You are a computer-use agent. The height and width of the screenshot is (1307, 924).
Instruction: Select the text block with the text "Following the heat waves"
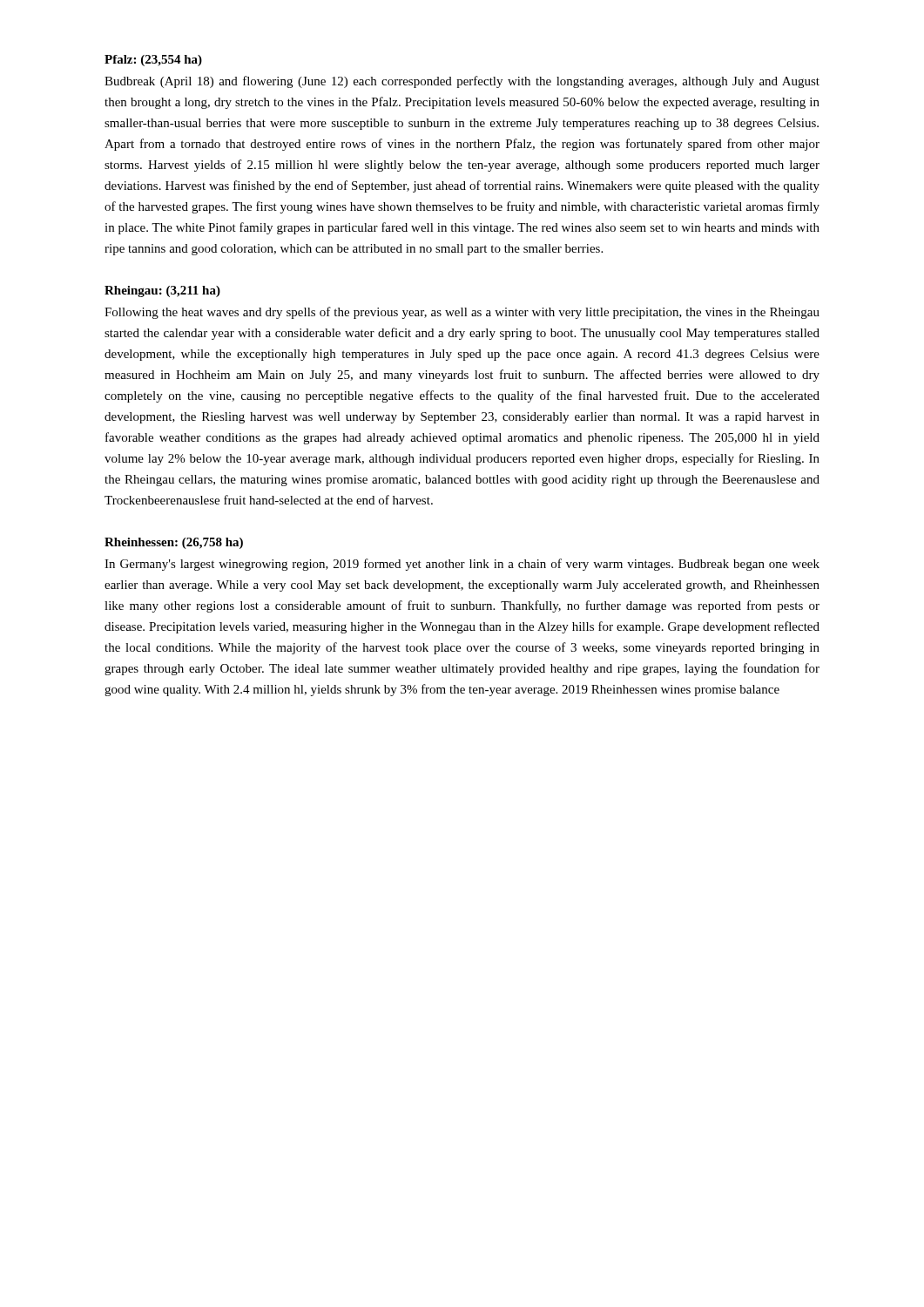(x=462, y=406)
